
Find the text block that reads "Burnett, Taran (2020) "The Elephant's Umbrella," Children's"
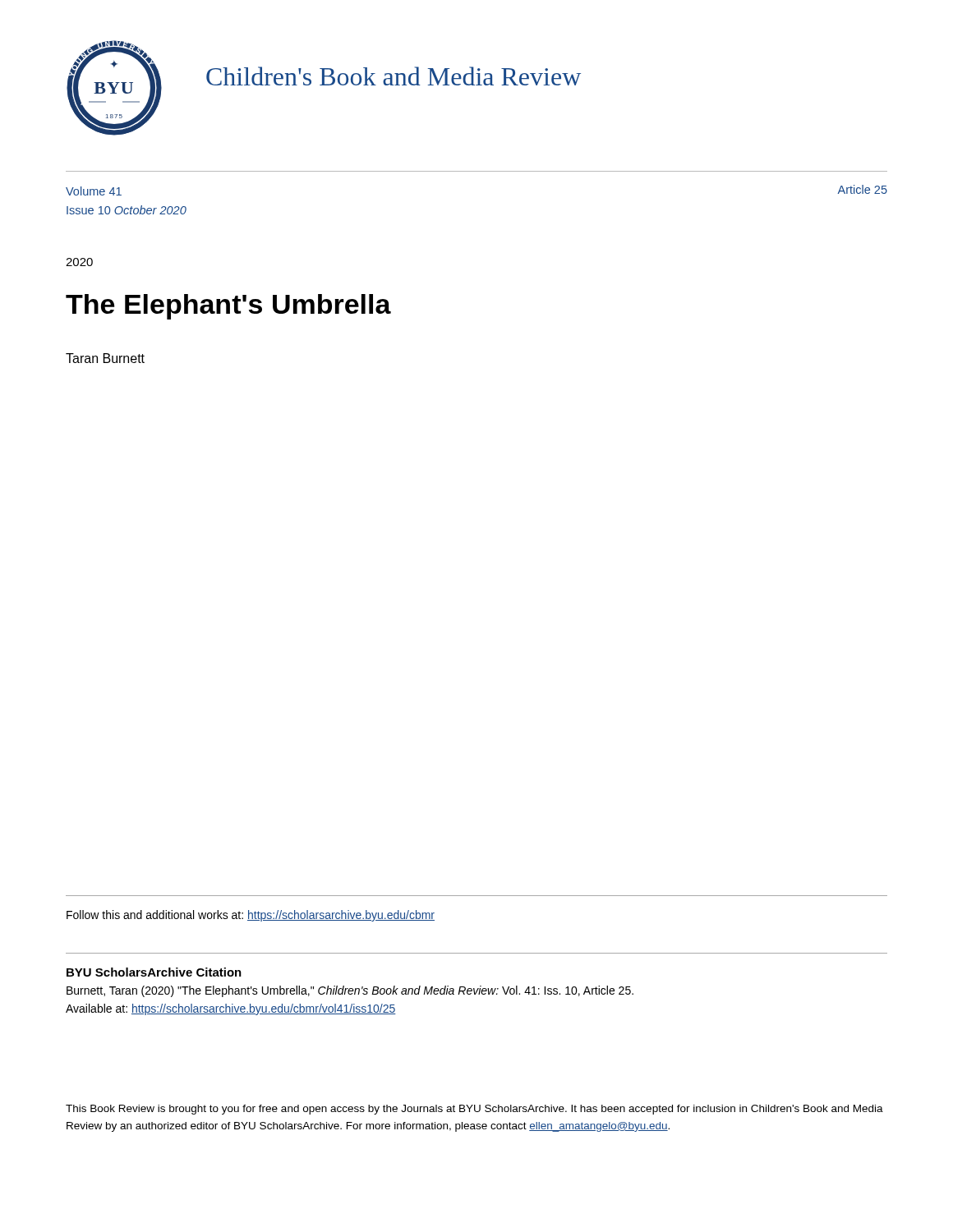point(350,999)
